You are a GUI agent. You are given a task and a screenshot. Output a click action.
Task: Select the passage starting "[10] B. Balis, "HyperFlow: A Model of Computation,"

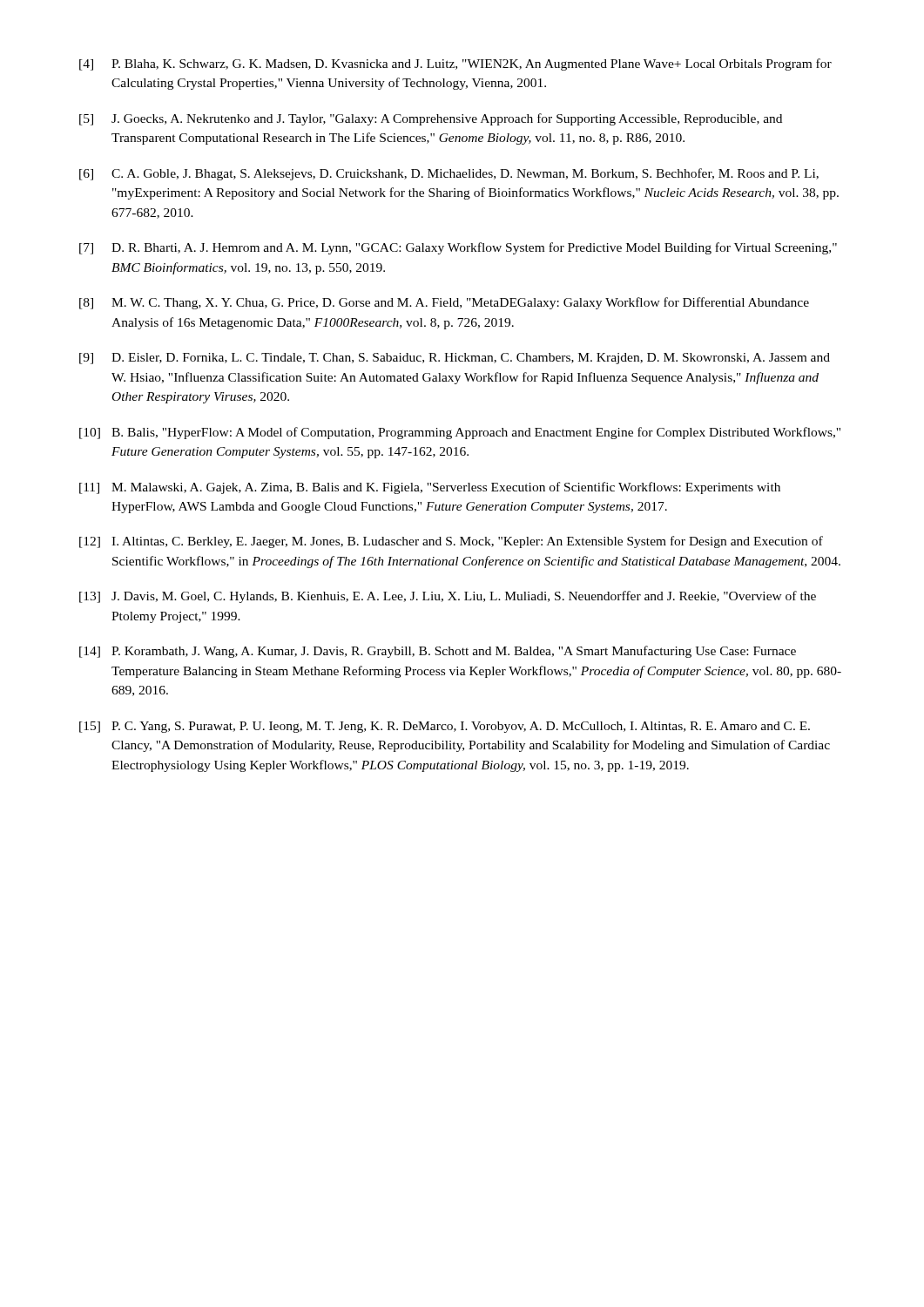pyautogui.click(x=462, y=442)
